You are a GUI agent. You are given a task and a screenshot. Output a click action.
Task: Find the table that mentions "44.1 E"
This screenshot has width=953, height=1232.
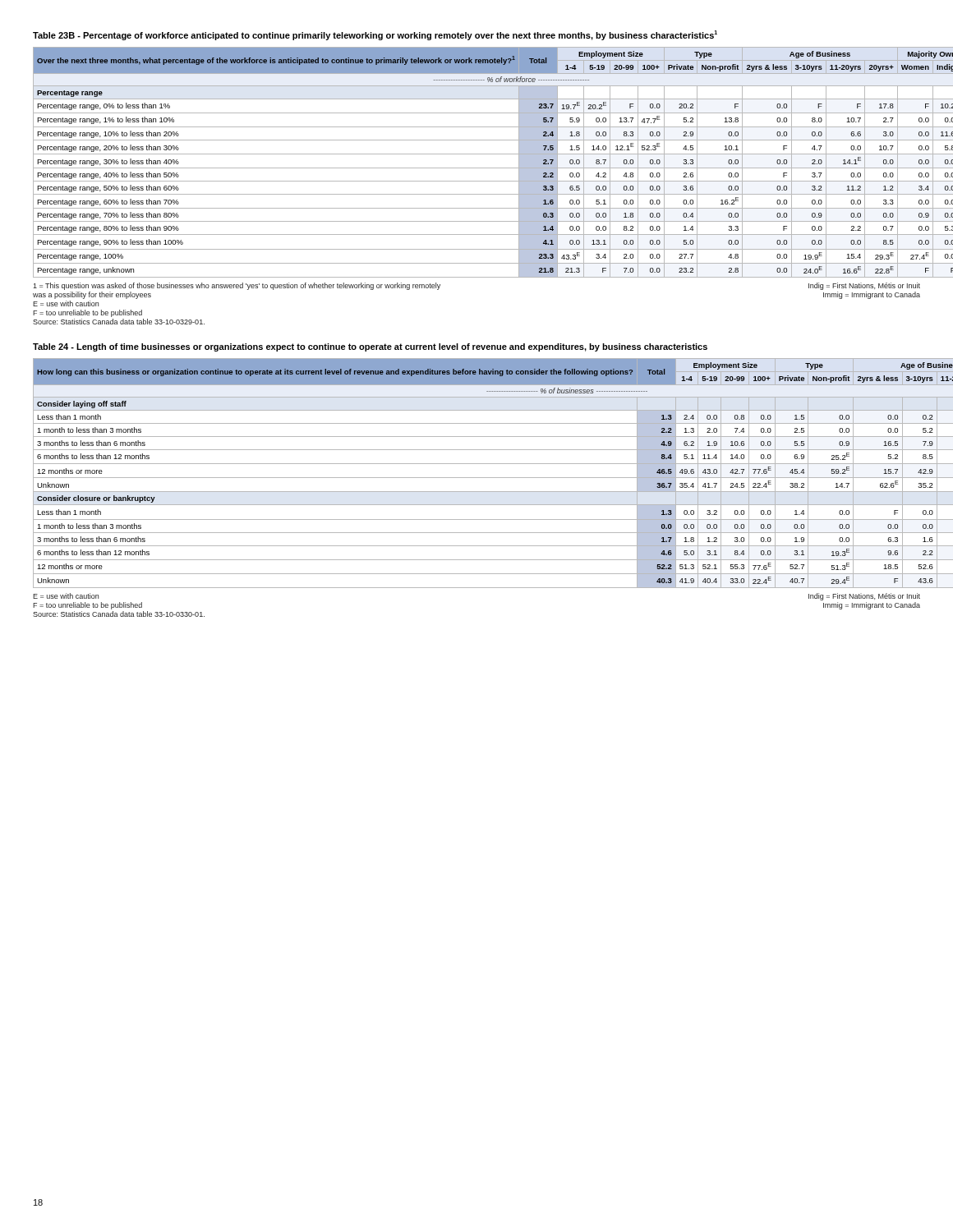point(476,473)
